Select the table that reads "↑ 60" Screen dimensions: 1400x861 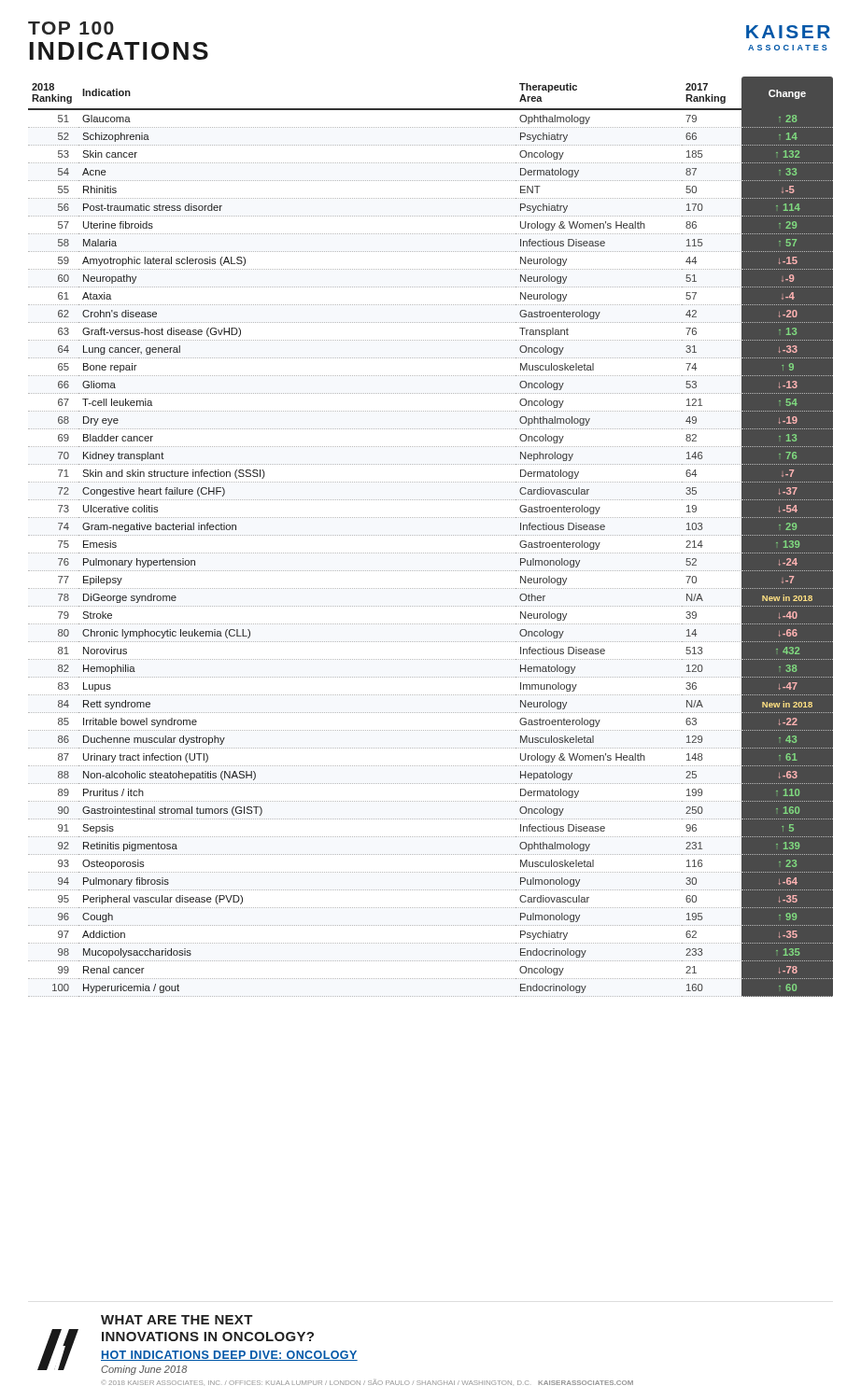tap(430, 537)
